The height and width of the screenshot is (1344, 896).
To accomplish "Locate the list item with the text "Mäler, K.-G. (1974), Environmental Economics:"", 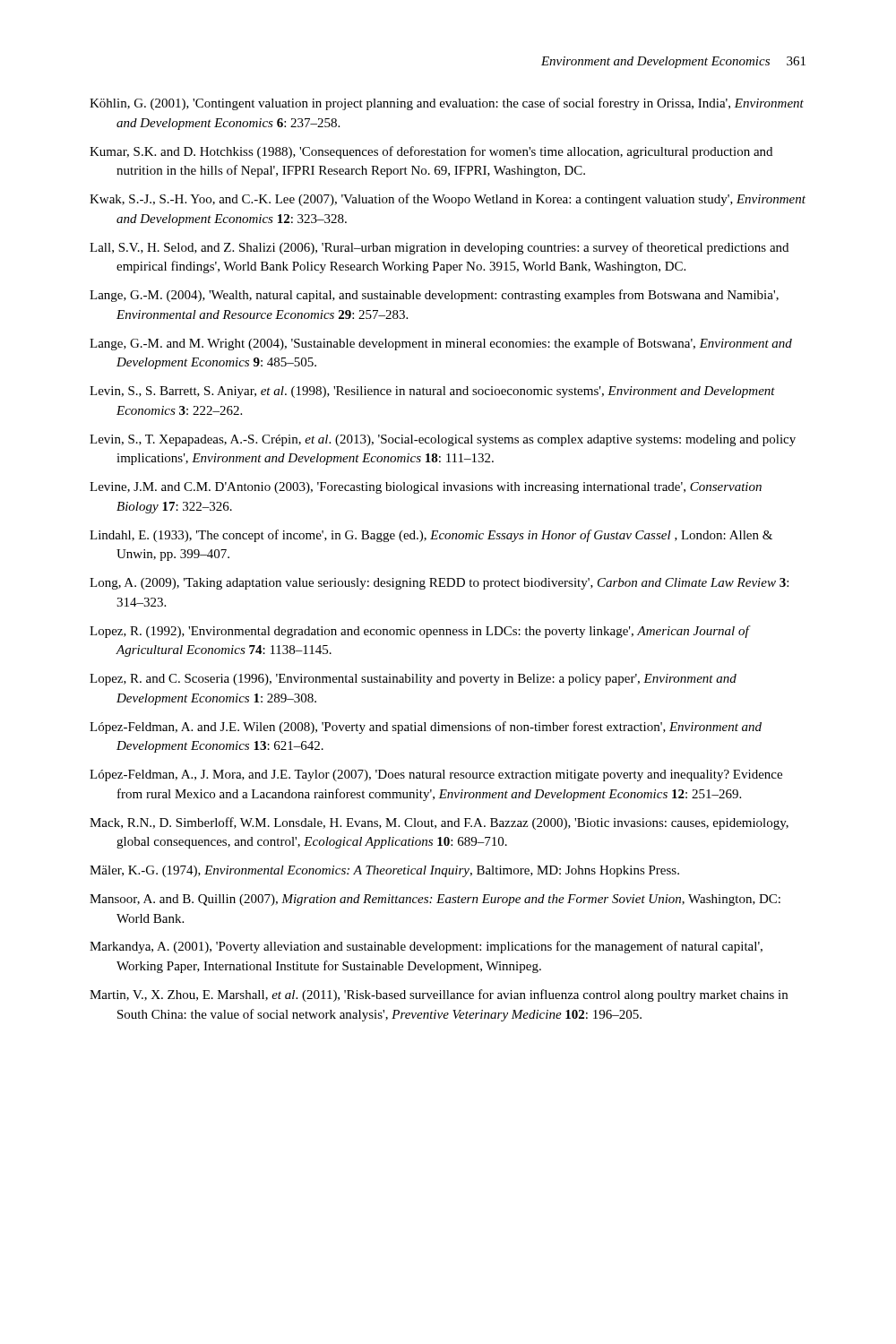I will 385,870.
